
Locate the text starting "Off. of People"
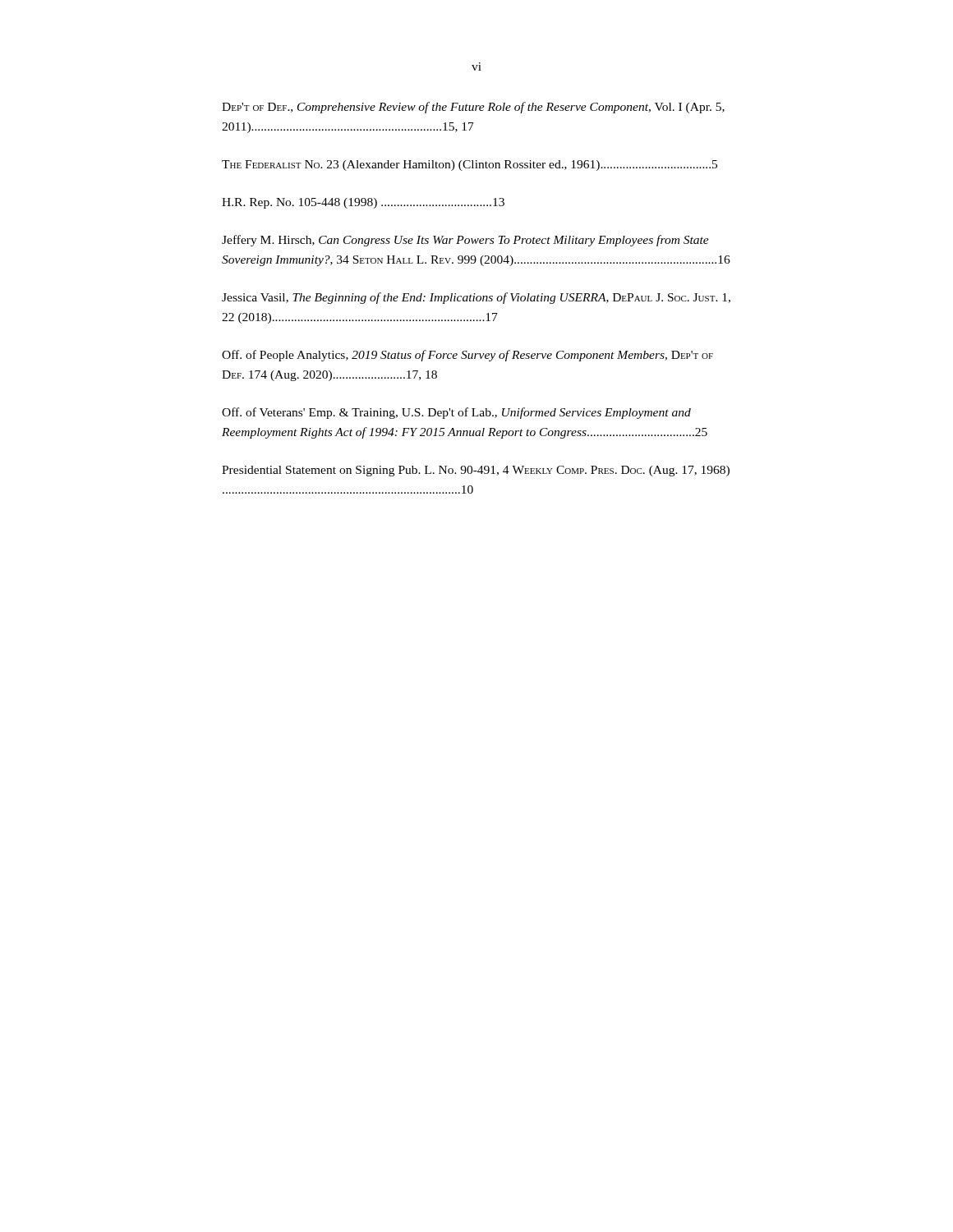coord(476,365)
